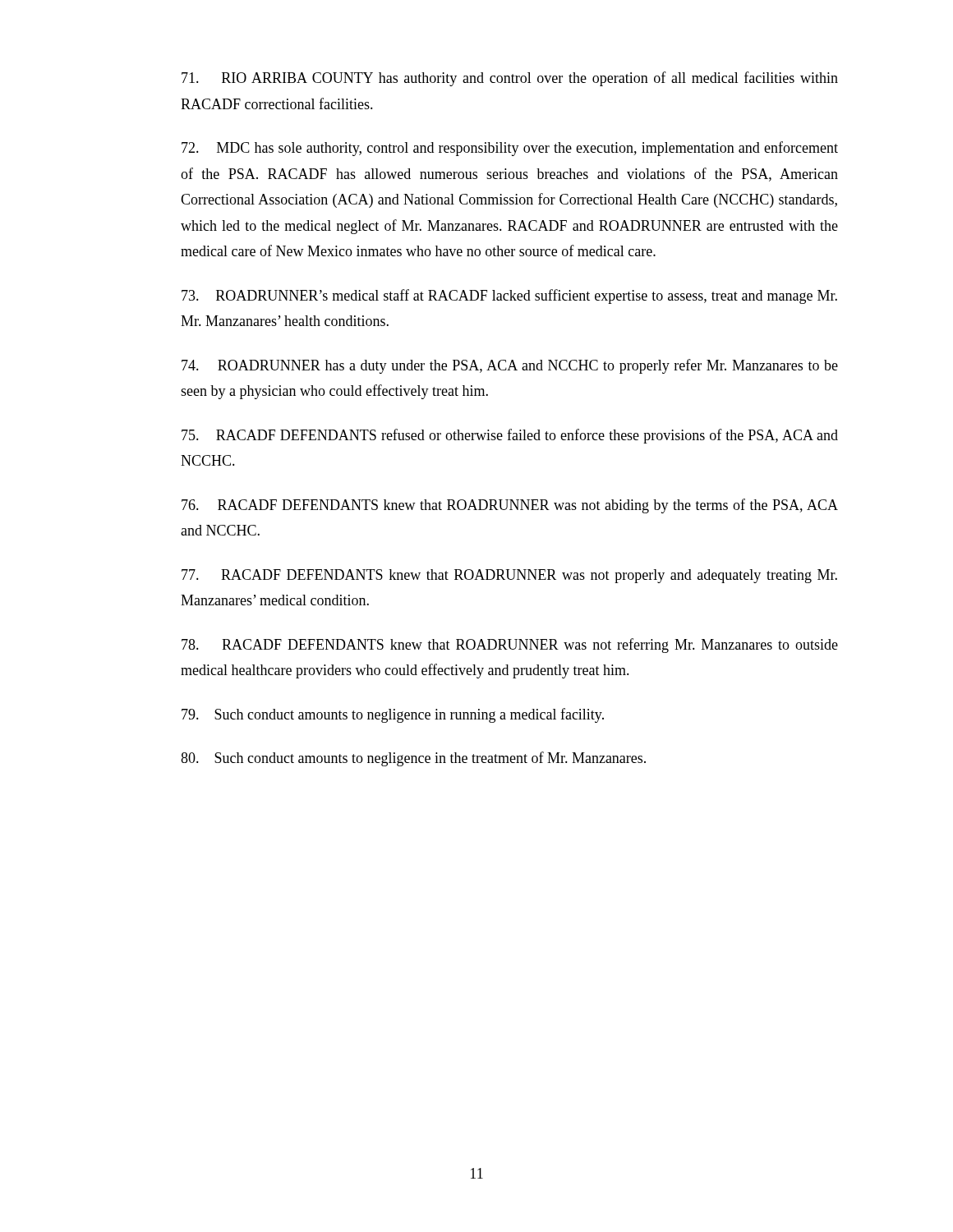Navigate to the element starting "77. RACADF DEFENDANTS"

tap(476, 588)
